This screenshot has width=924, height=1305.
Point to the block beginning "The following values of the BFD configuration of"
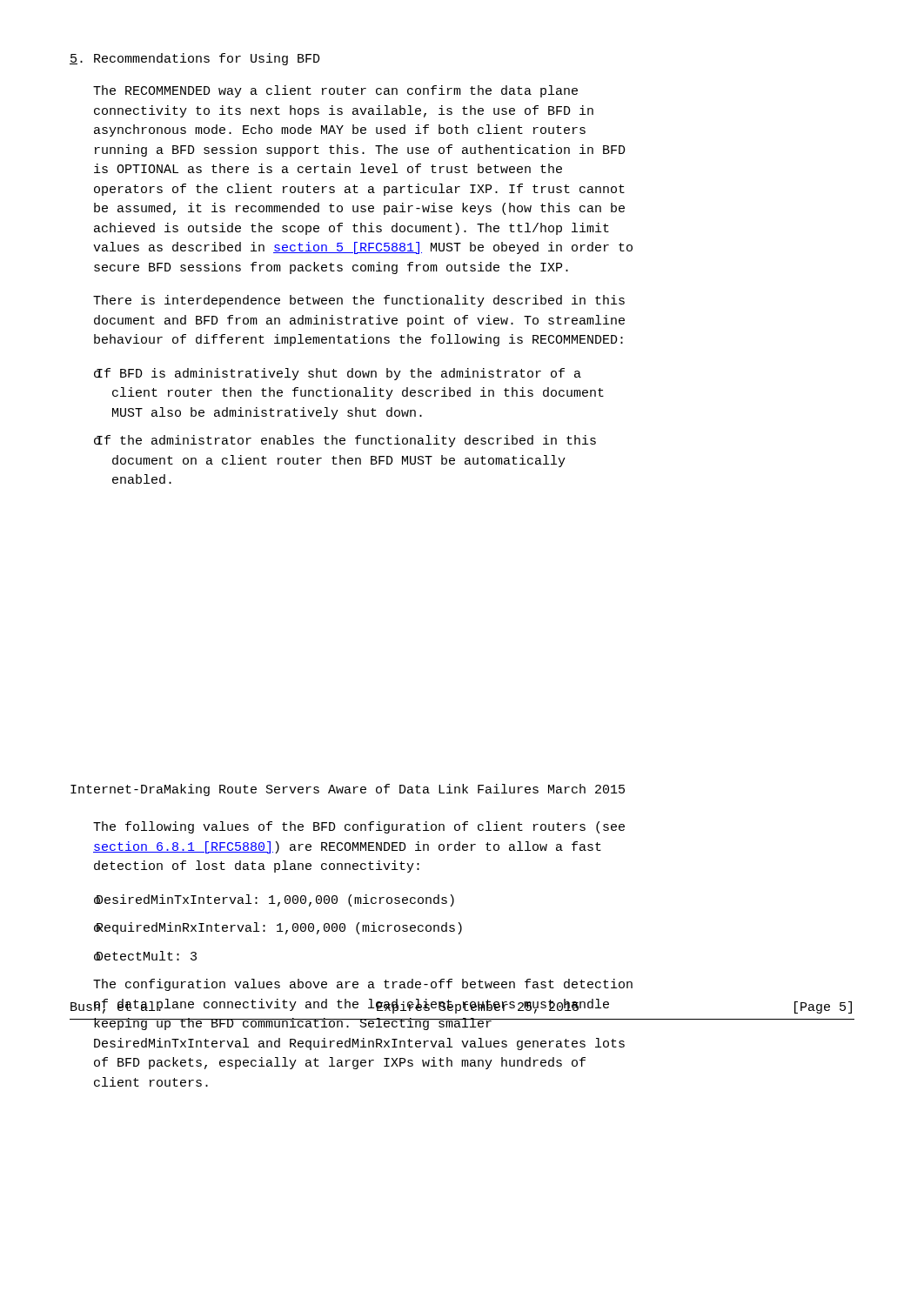point(348,847)
